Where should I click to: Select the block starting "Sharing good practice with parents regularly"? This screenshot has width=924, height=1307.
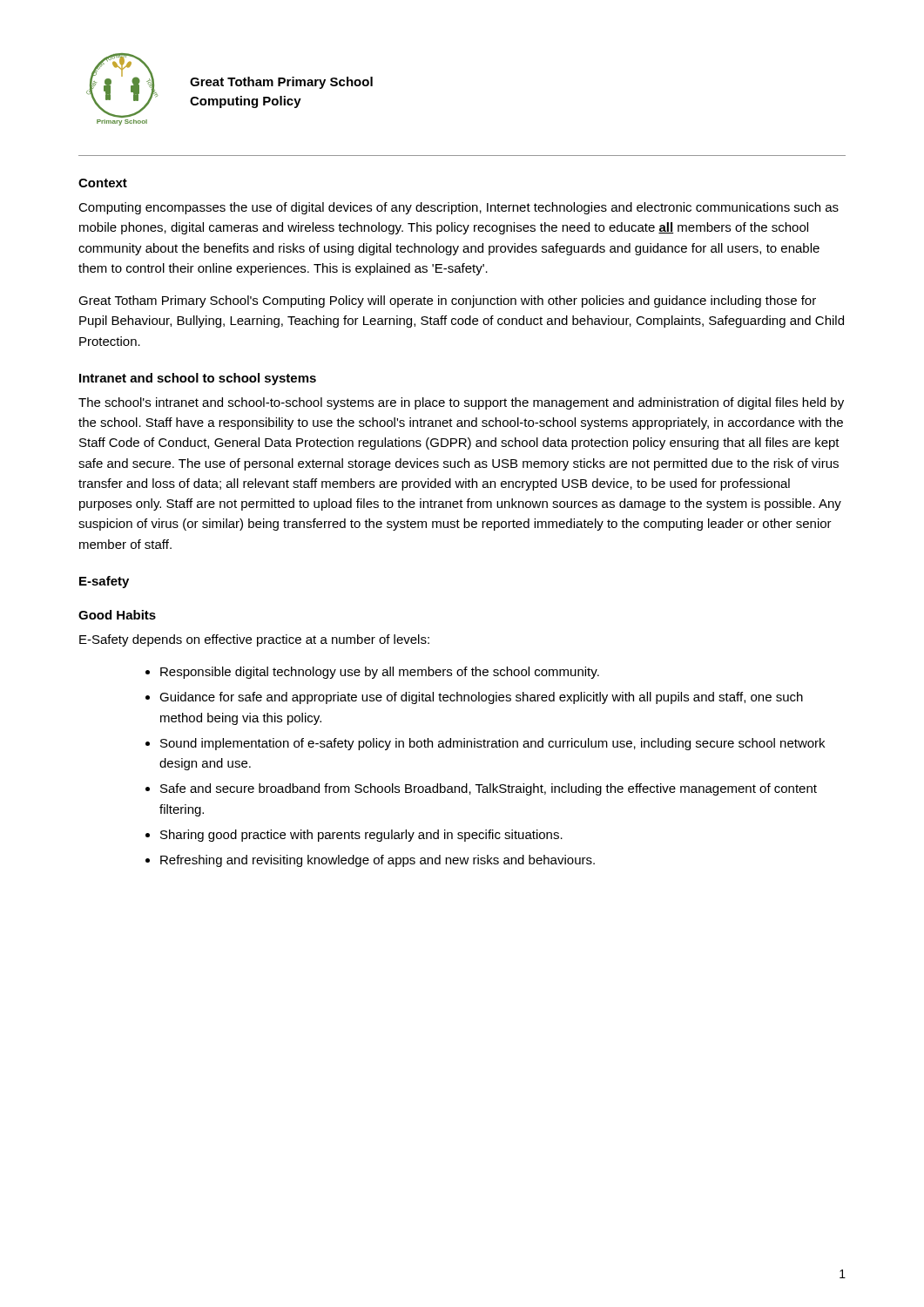click(361, 834)
